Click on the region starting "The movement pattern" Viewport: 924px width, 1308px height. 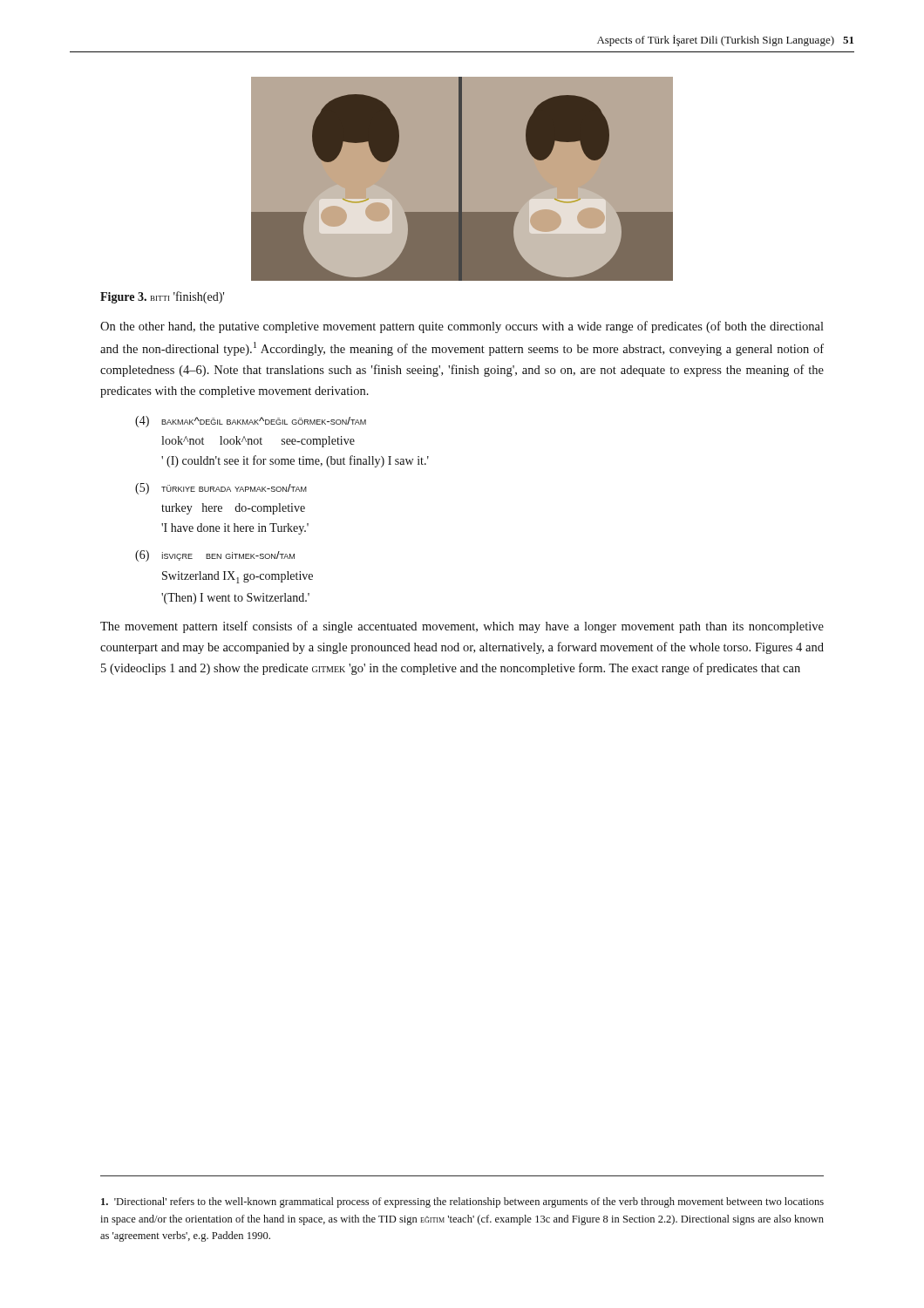462,647
